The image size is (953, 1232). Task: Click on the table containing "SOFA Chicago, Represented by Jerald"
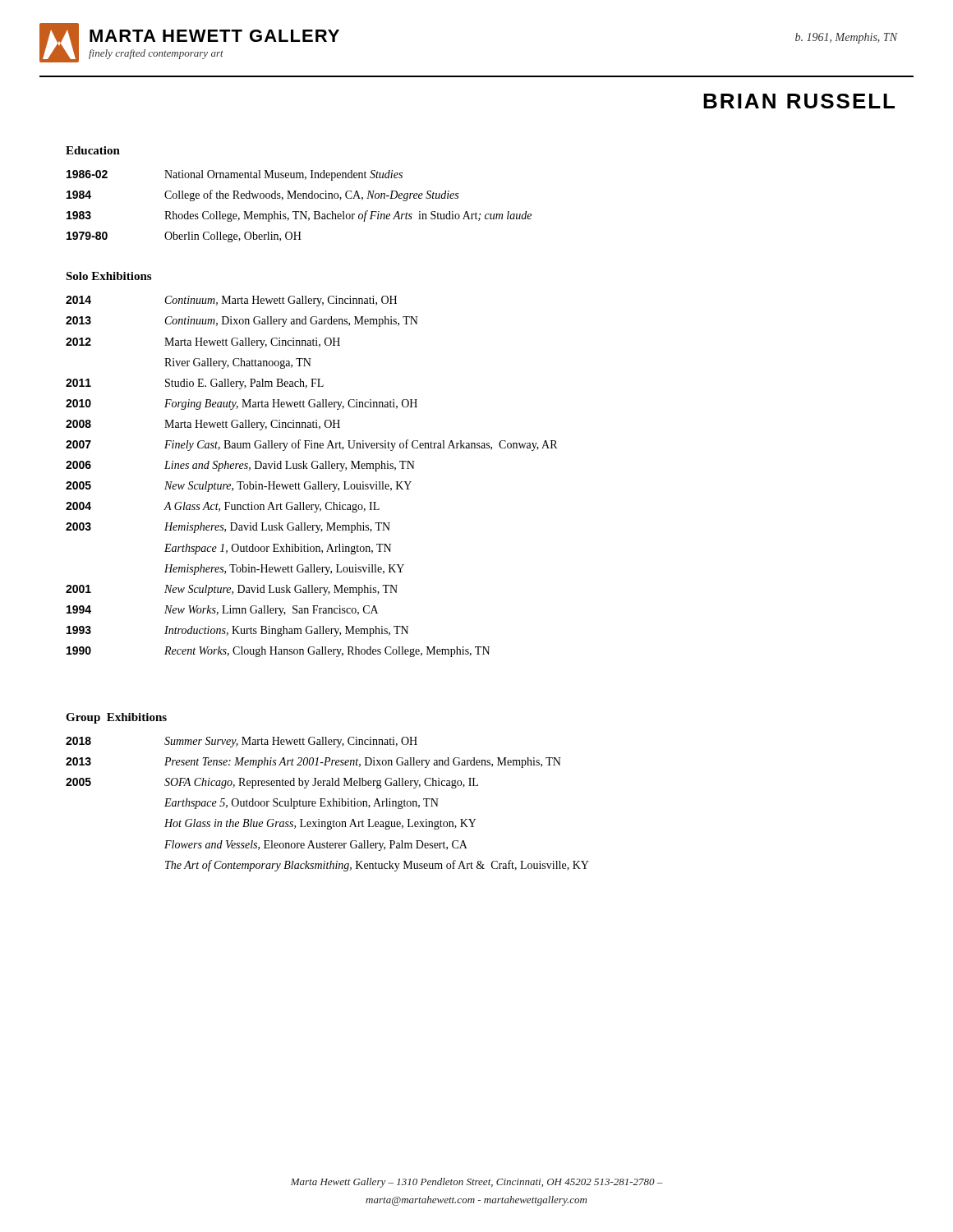[476, 803]
